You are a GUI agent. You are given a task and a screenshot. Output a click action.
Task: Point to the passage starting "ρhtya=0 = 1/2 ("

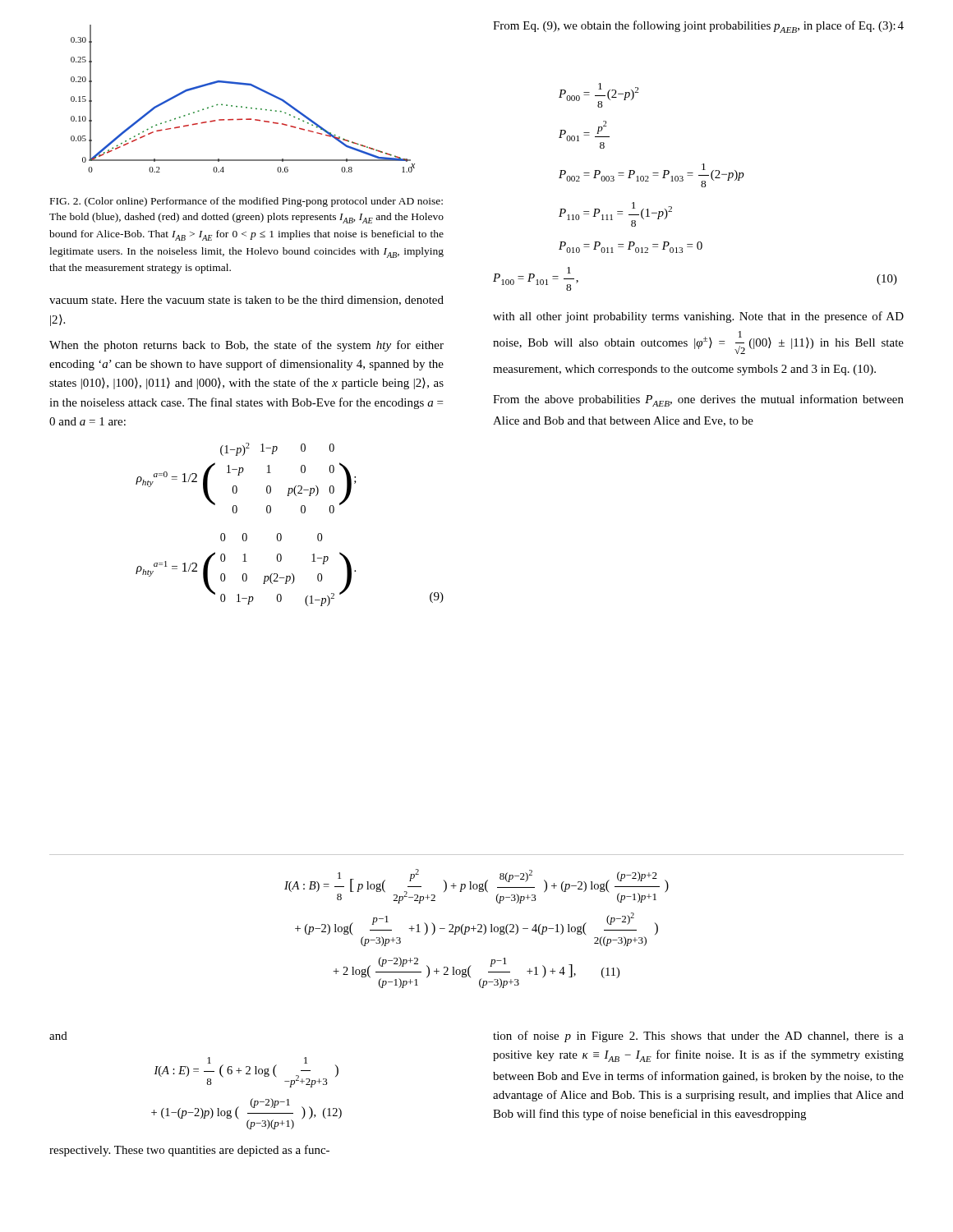coord(246,479)
